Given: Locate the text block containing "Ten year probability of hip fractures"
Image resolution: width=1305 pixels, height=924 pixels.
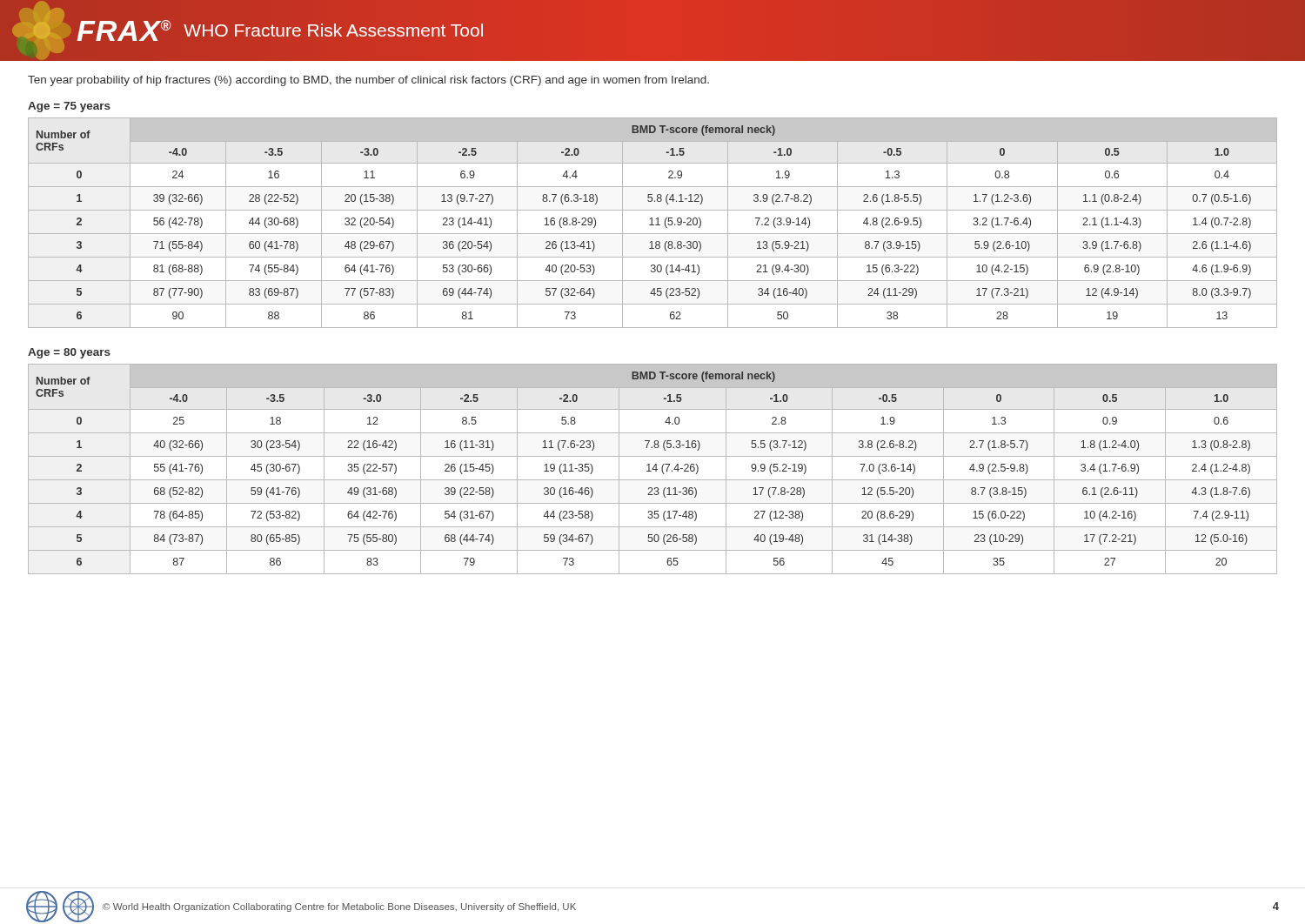Looking at the screenshot, I should [369, 80].
